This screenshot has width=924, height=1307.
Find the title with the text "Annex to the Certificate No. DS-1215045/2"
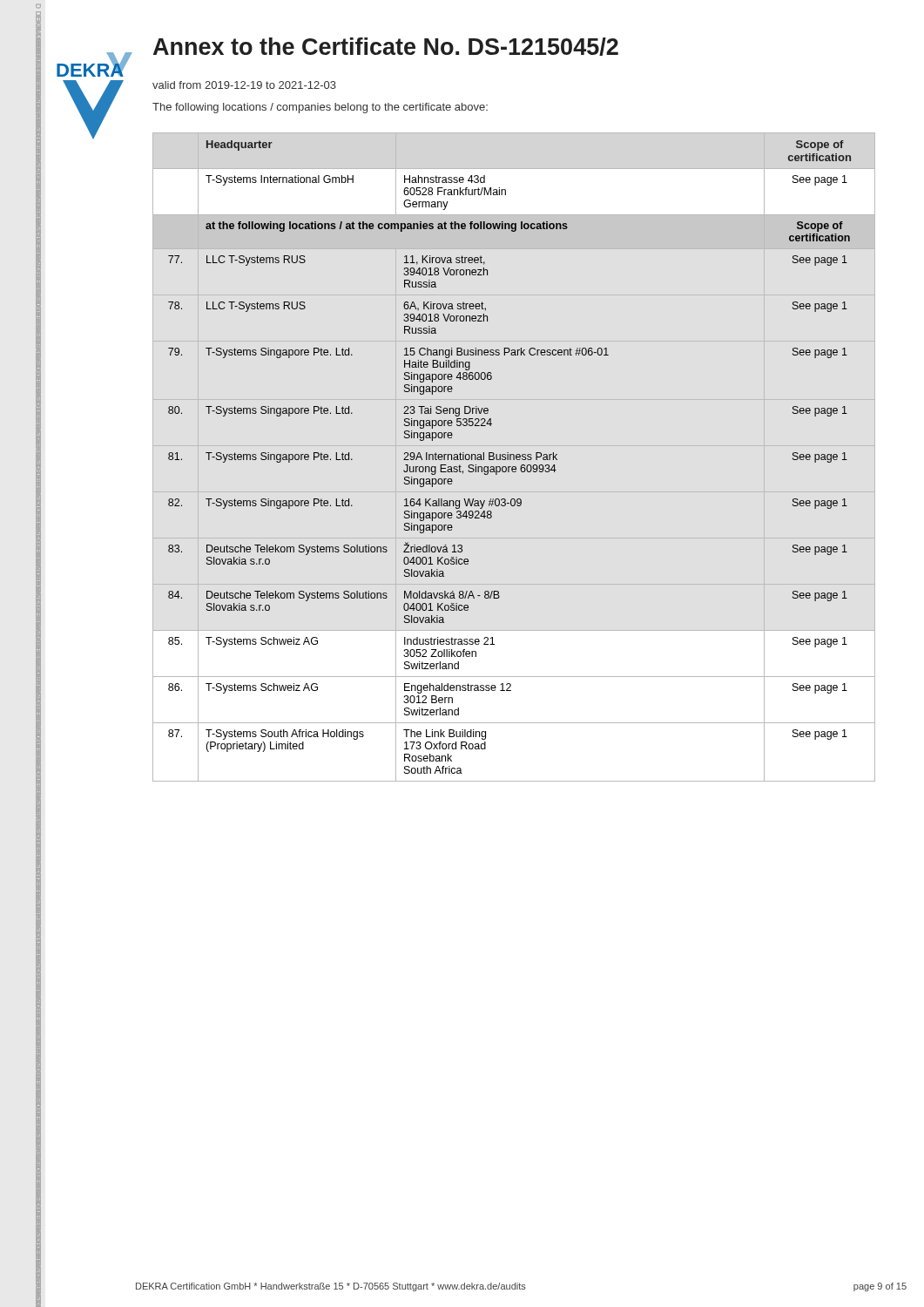pyautogui.click(x=386, y=47)
